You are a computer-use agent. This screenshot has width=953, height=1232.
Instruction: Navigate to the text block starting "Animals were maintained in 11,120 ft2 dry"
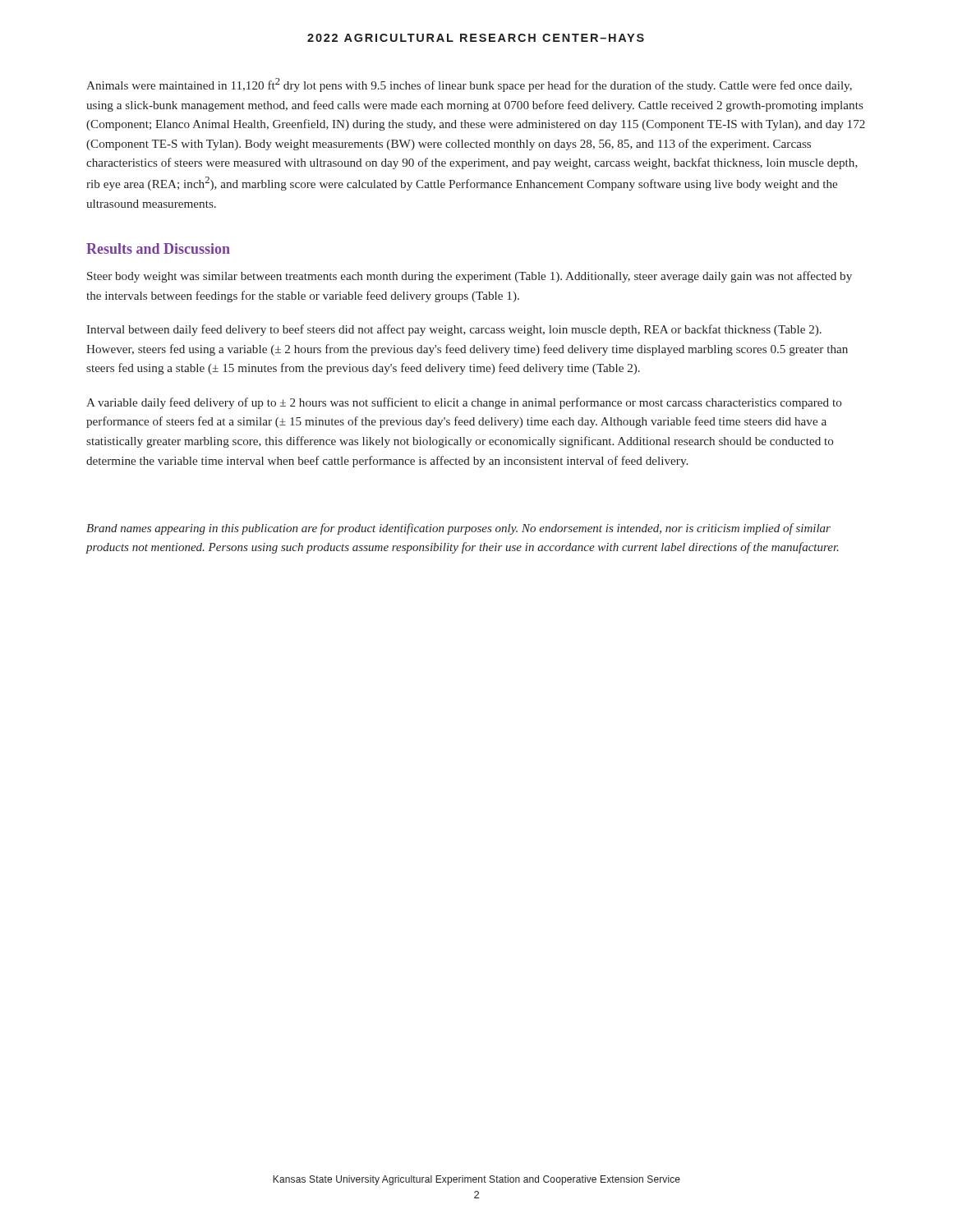(x=476, y=143)
